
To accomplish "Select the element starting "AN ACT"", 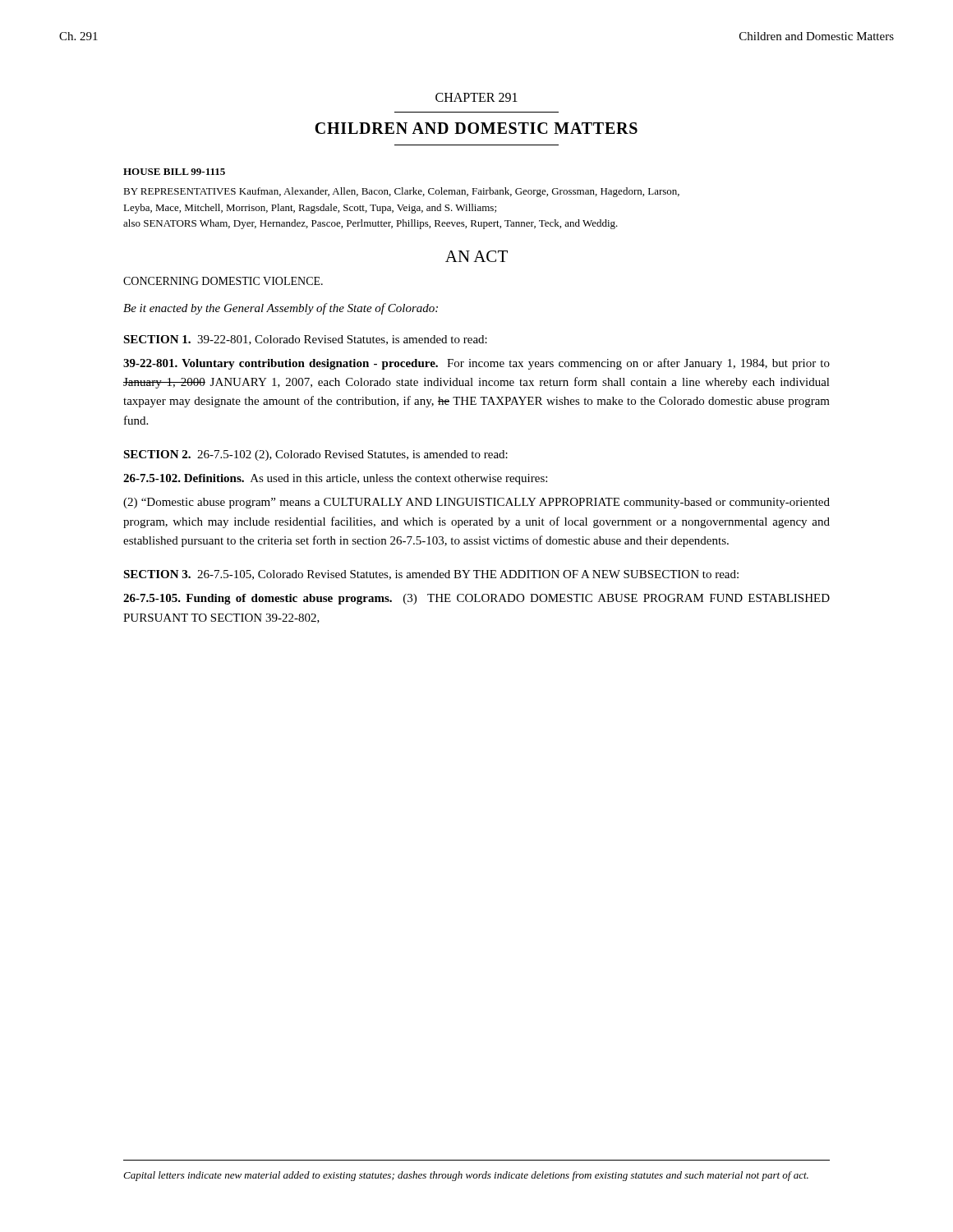I will tap(476, 256).
